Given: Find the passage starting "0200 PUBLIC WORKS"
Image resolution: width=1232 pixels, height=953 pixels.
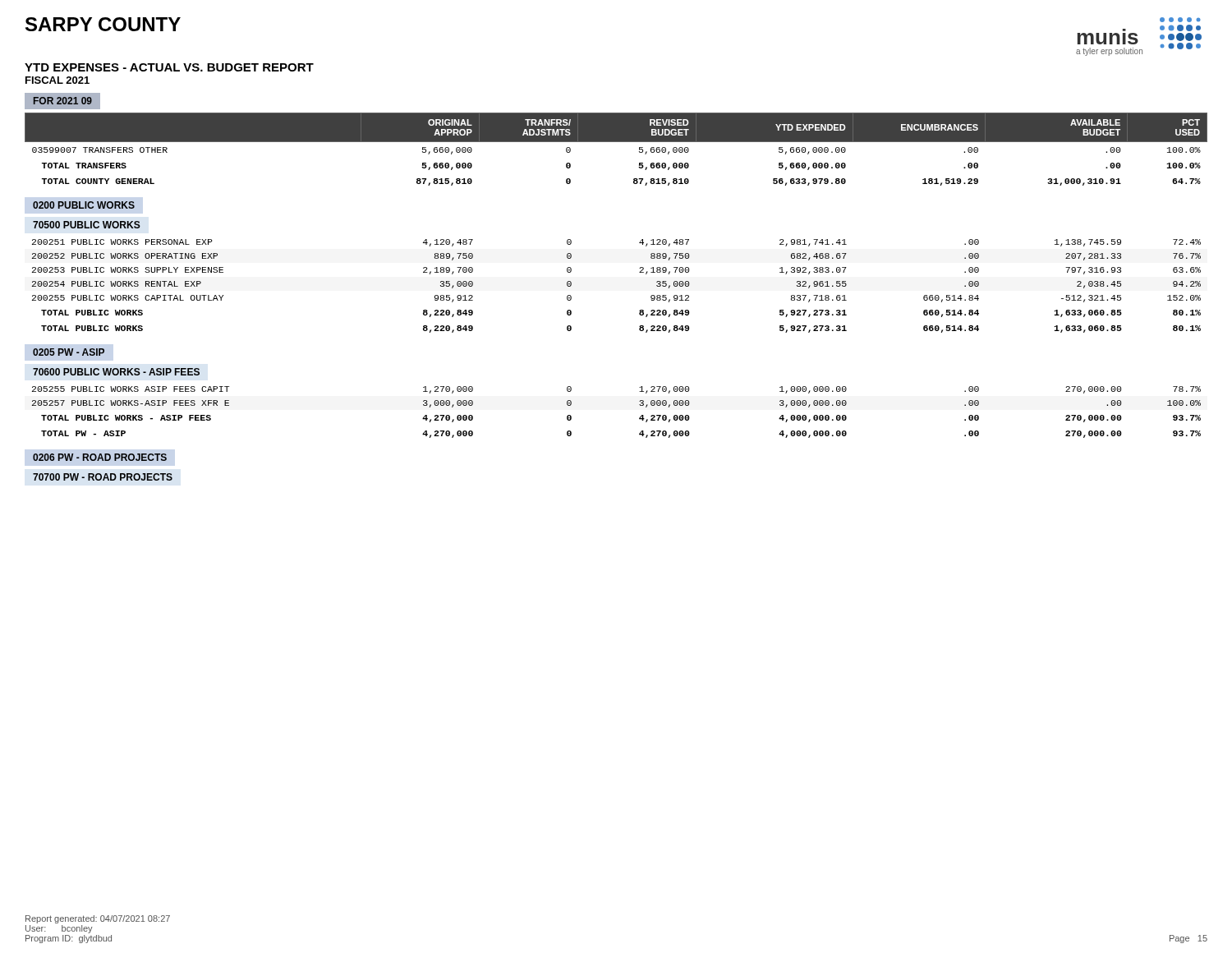Looking at the screenshot, I should [x=84, y=205].
